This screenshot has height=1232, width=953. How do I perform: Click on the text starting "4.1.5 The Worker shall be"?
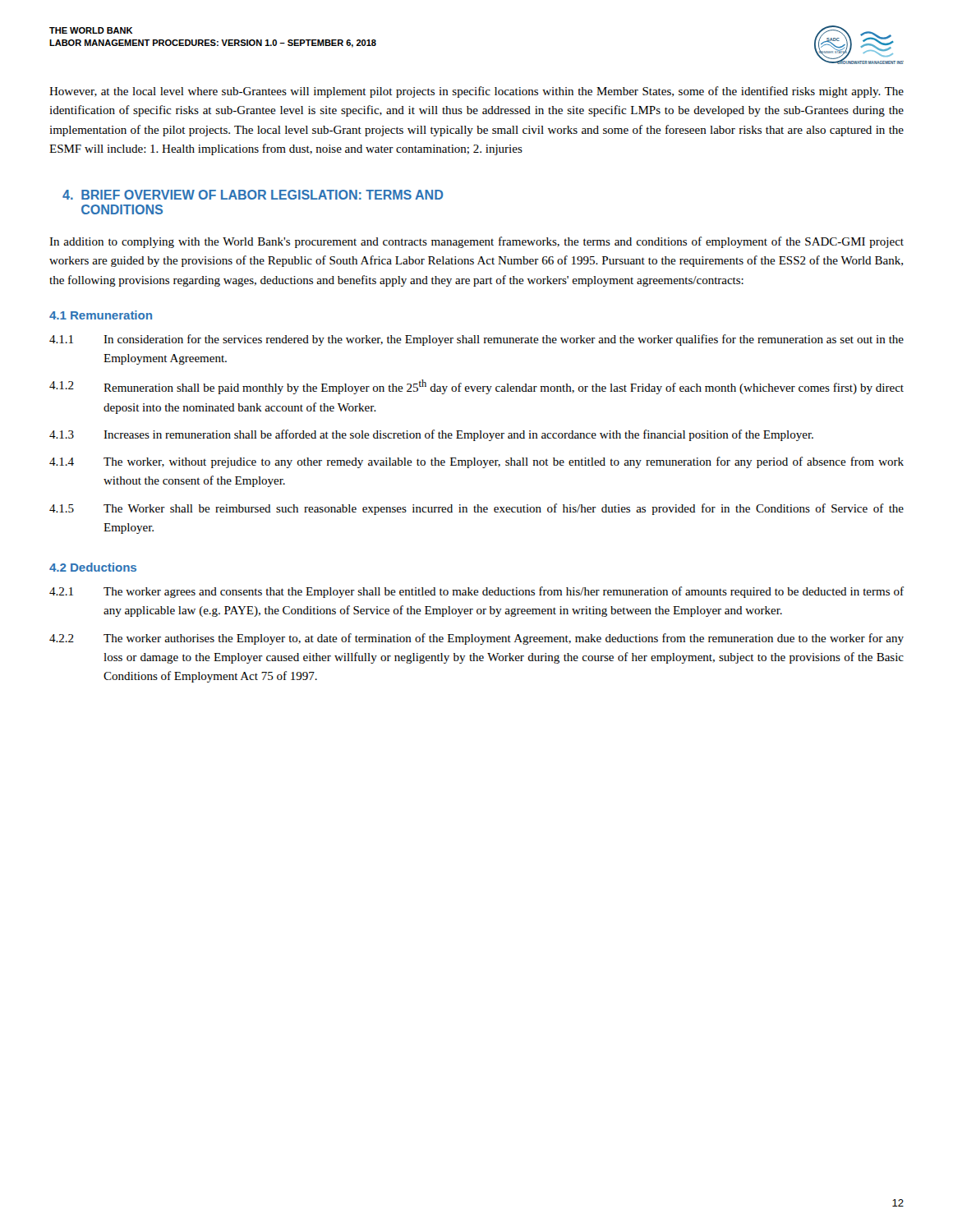(x=476, y=518)
